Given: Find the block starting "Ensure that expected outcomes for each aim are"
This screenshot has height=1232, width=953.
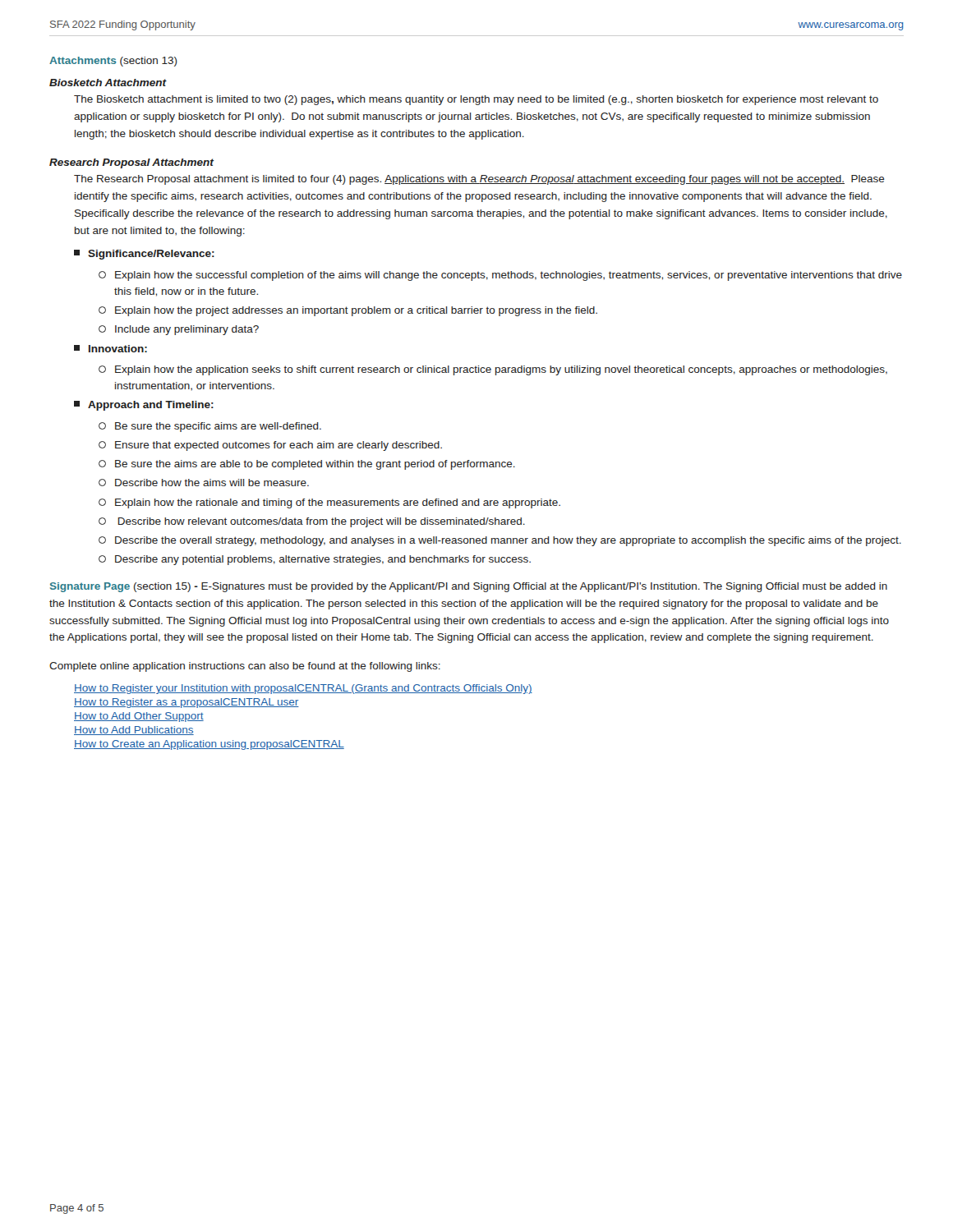Looking at the screenshot, I should click(x=271, y=445).
